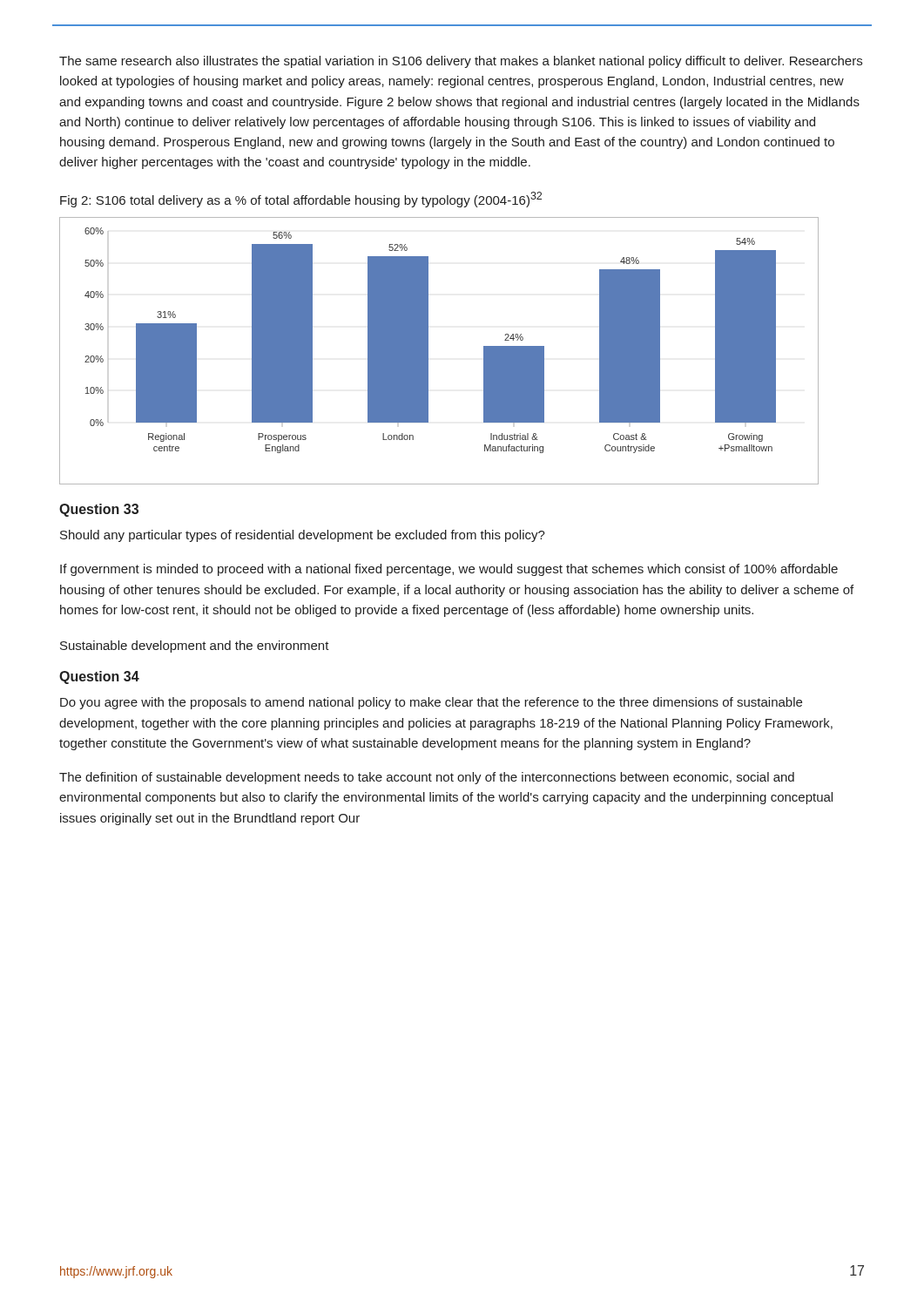The width and height of the screenshot is (924, 1307).
Task: Point to the text starting "The definition of sustainable"
Action: (x=446, y=797)
